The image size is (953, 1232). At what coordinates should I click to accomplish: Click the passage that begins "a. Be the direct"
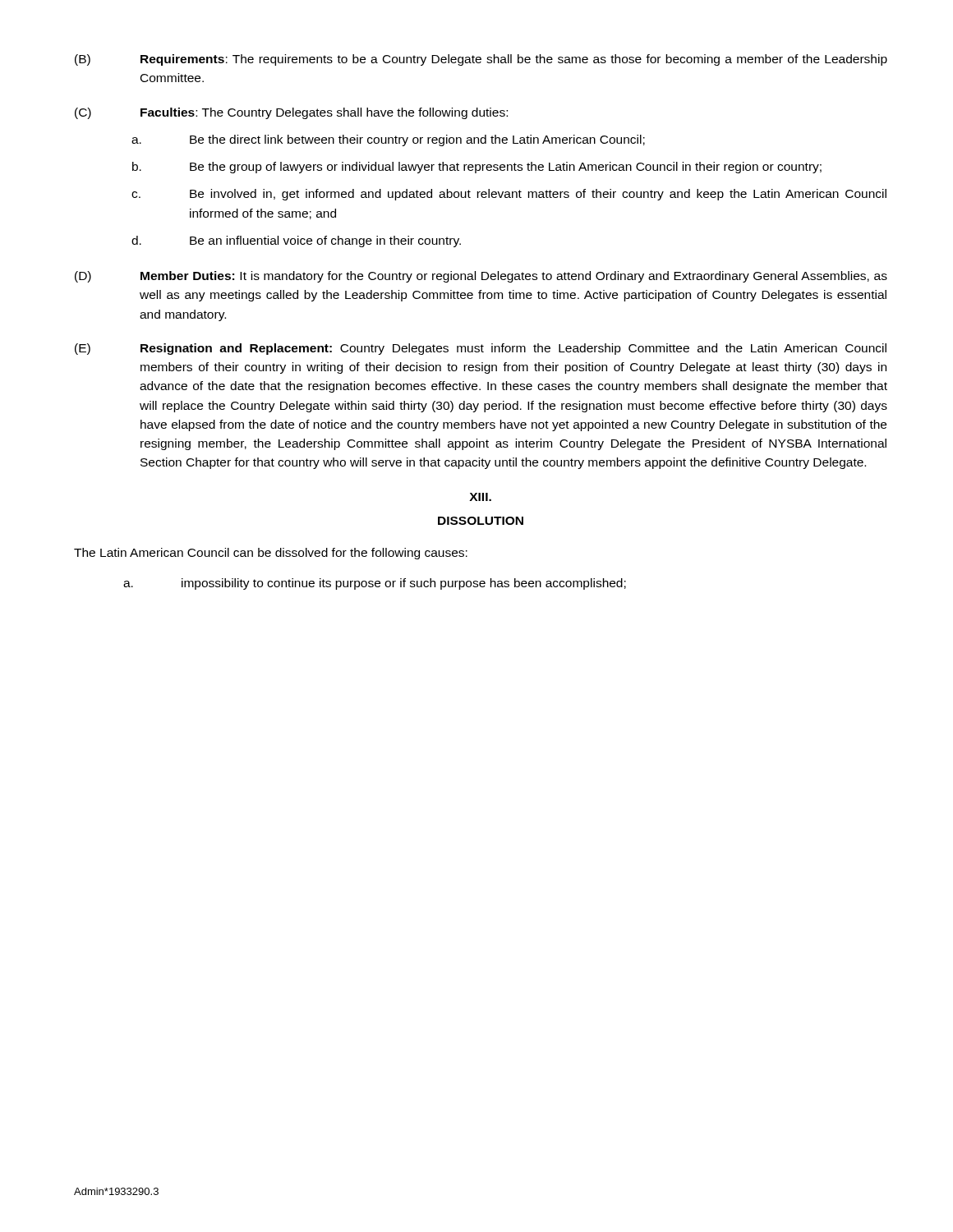click(509, 139)
